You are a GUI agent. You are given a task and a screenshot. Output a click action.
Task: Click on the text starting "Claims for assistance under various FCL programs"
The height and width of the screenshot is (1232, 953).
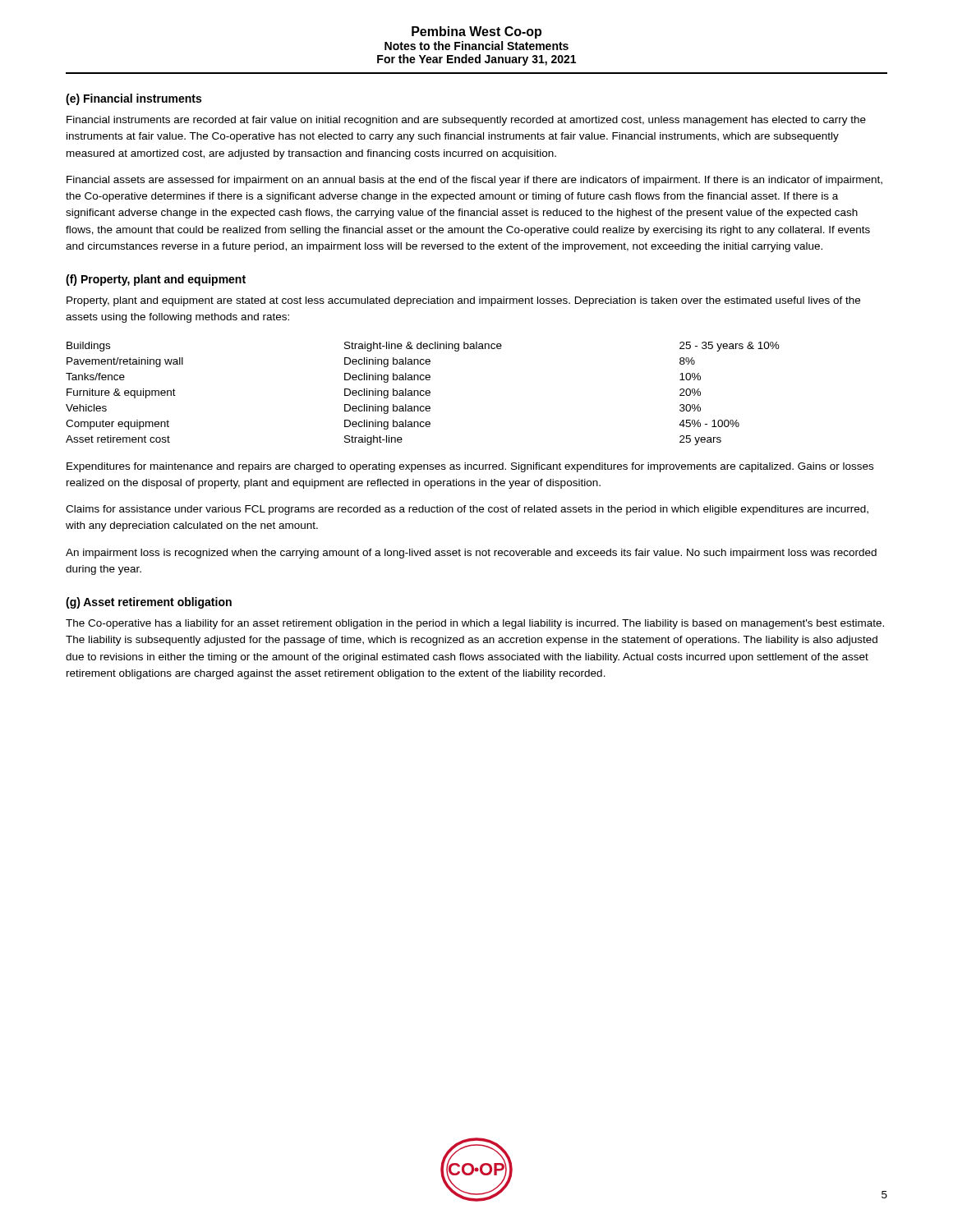pyautogui.click(x=467, y=517)
